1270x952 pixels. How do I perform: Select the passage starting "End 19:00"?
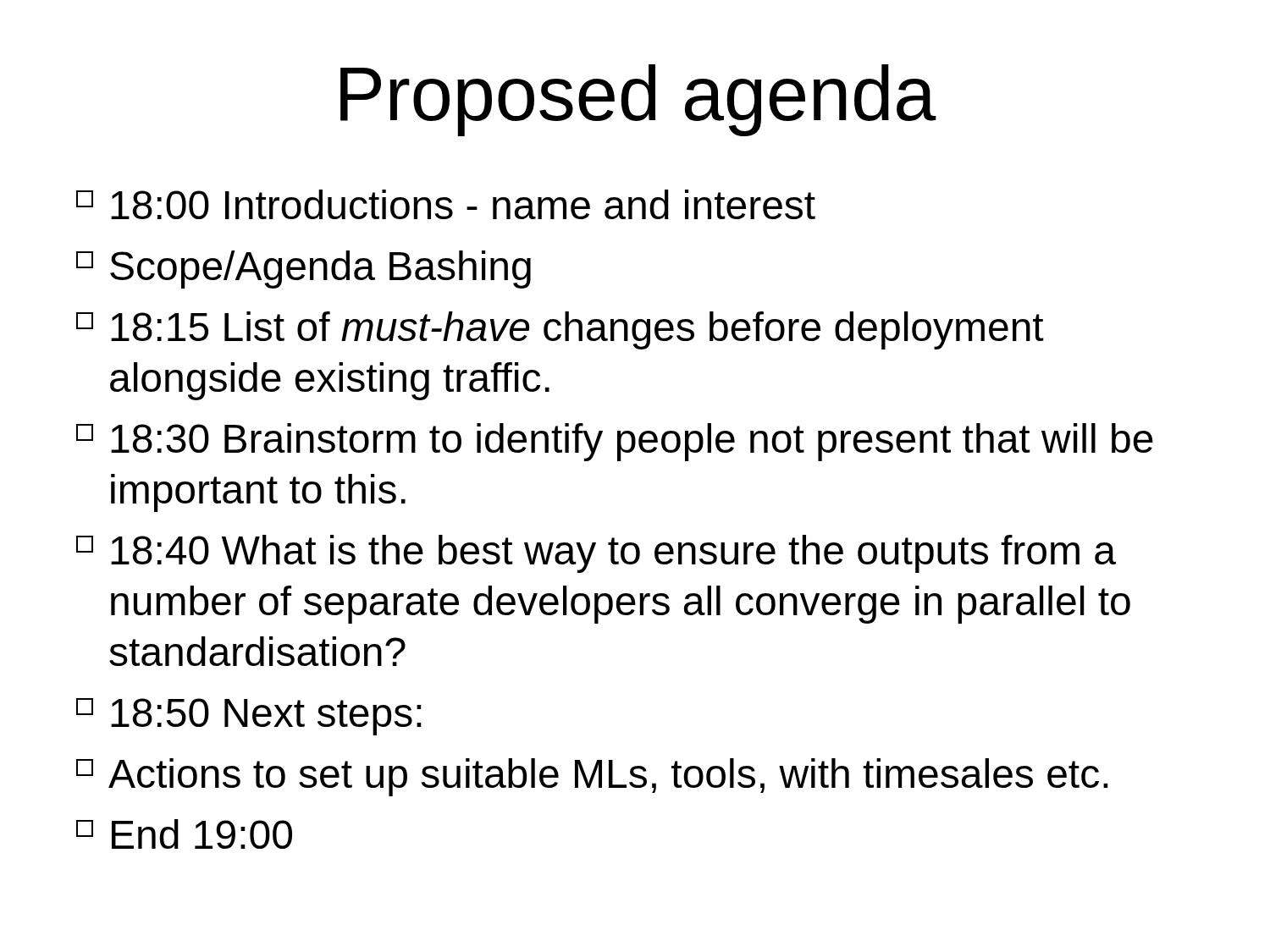(185, 835)
